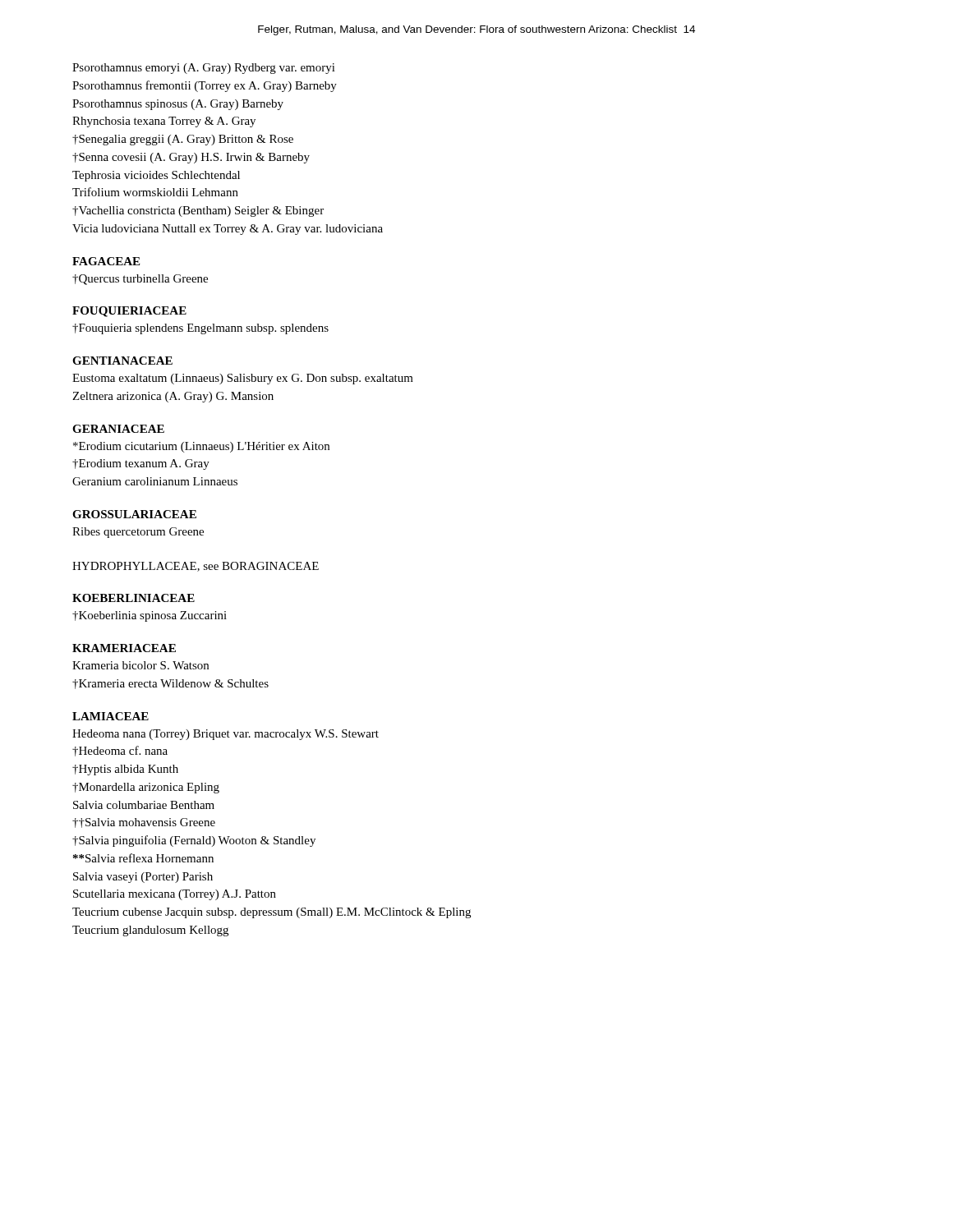Click on the element starting "Salvia columbariae Bentham"
953x1232 pixels.
143,804
